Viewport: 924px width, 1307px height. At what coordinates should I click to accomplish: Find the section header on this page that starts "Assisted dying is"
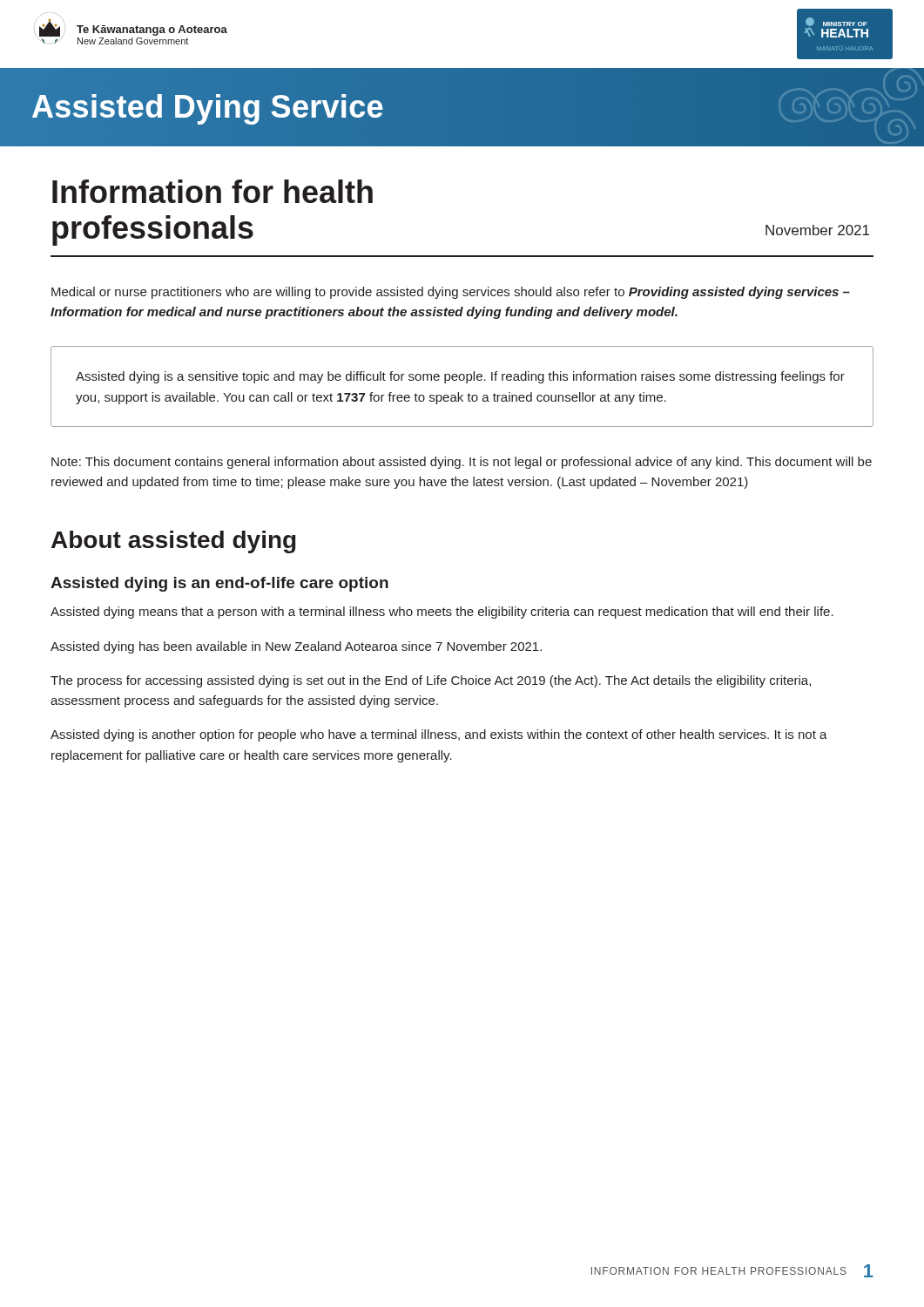click(220, 583)
